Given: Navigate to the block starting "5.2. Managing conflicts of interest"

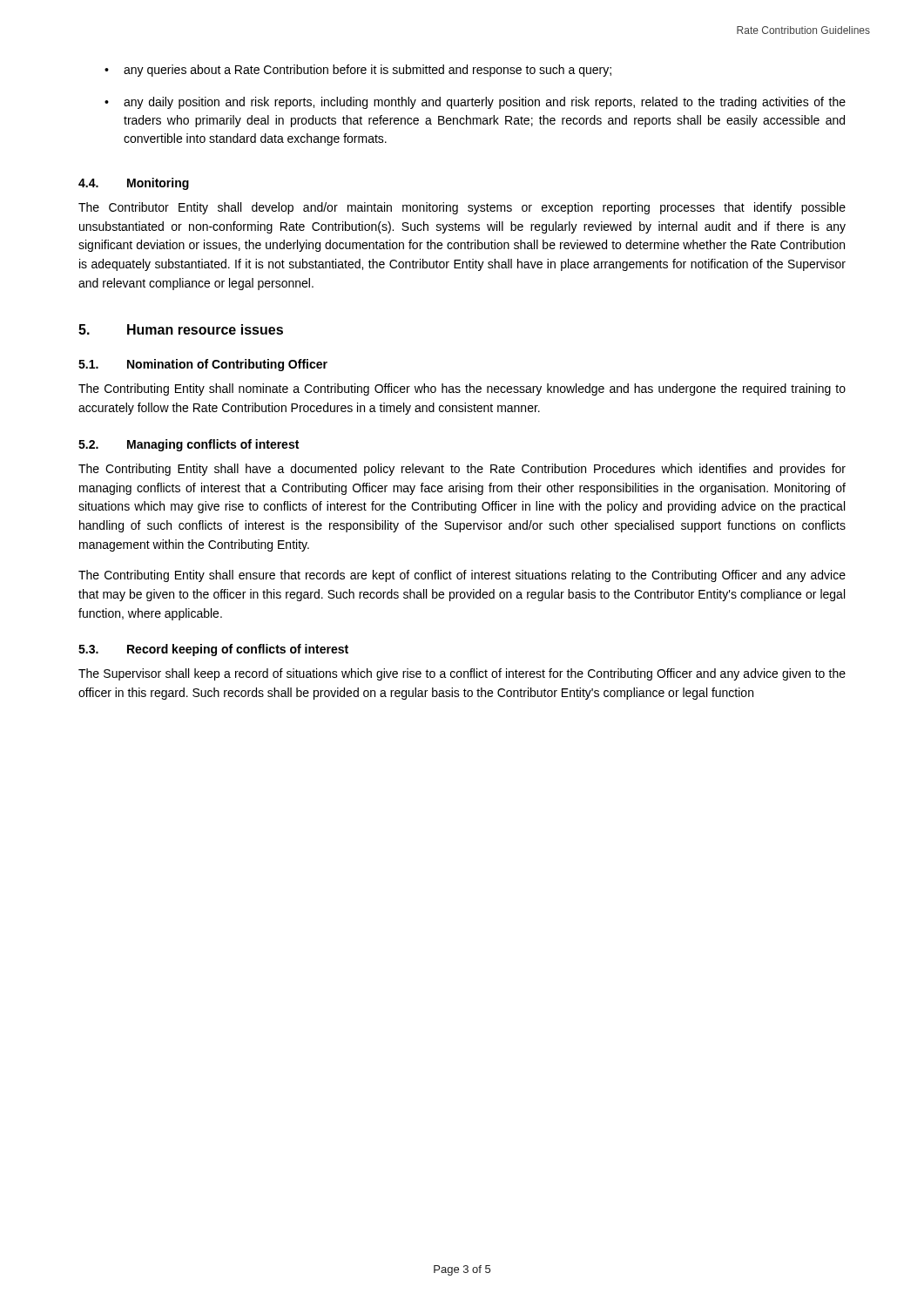Looking at the screenshot, I should click(x=189, y=444).
